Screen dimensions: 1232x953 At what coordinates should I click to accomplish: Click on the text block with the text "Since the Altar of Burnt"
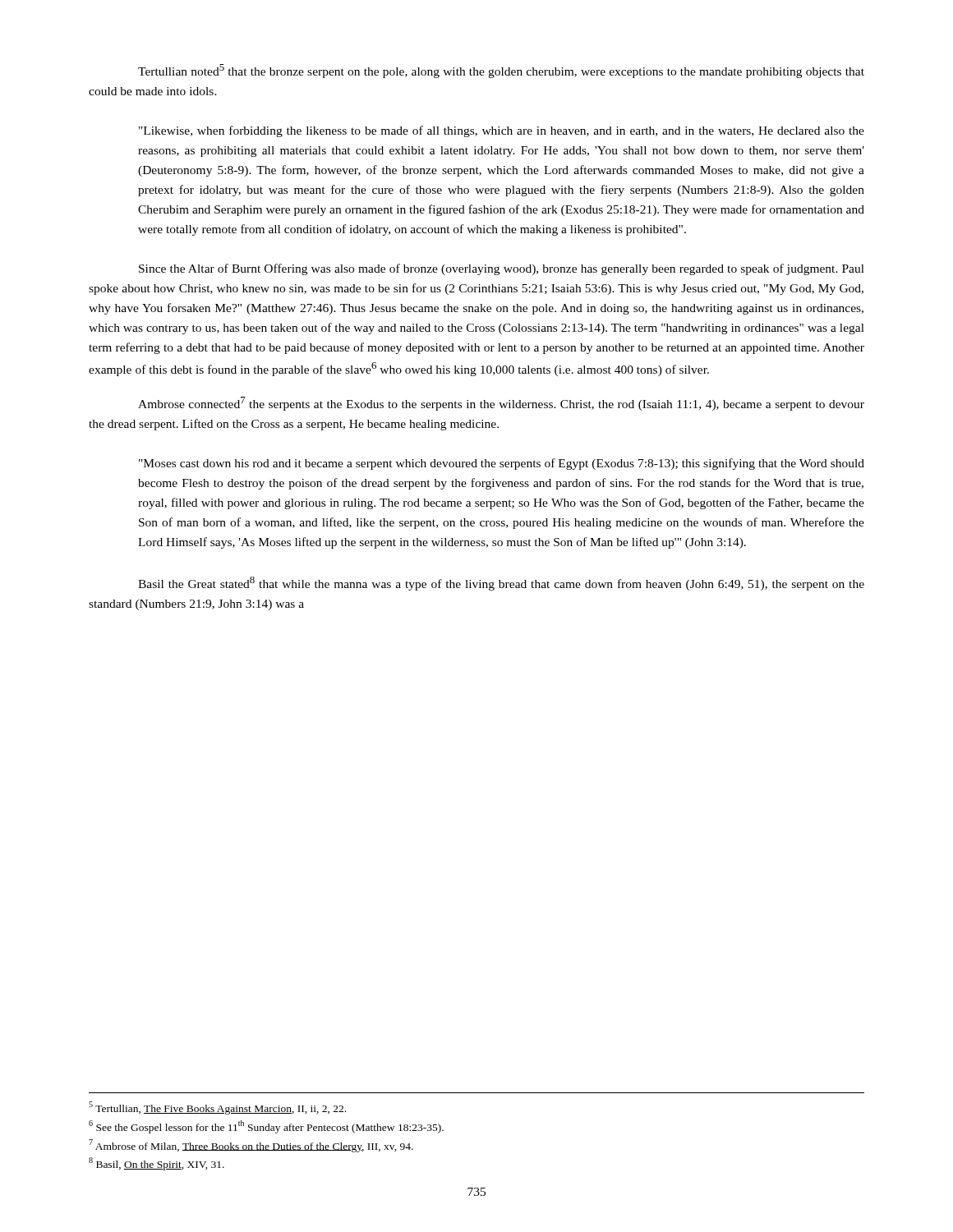[x=476, y=319]
